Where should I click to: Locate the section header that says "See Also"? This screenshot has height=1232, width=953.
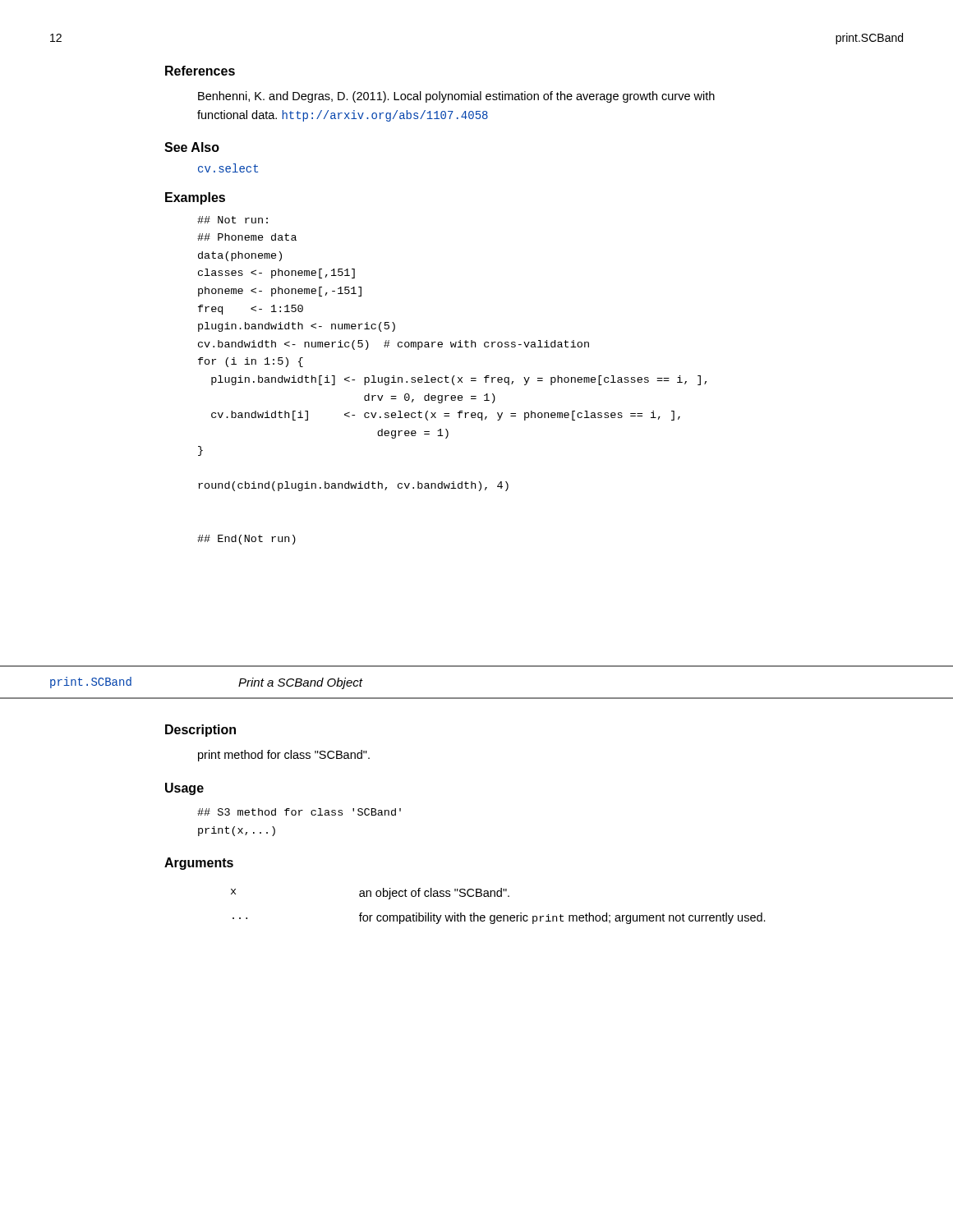click(192, 147)
